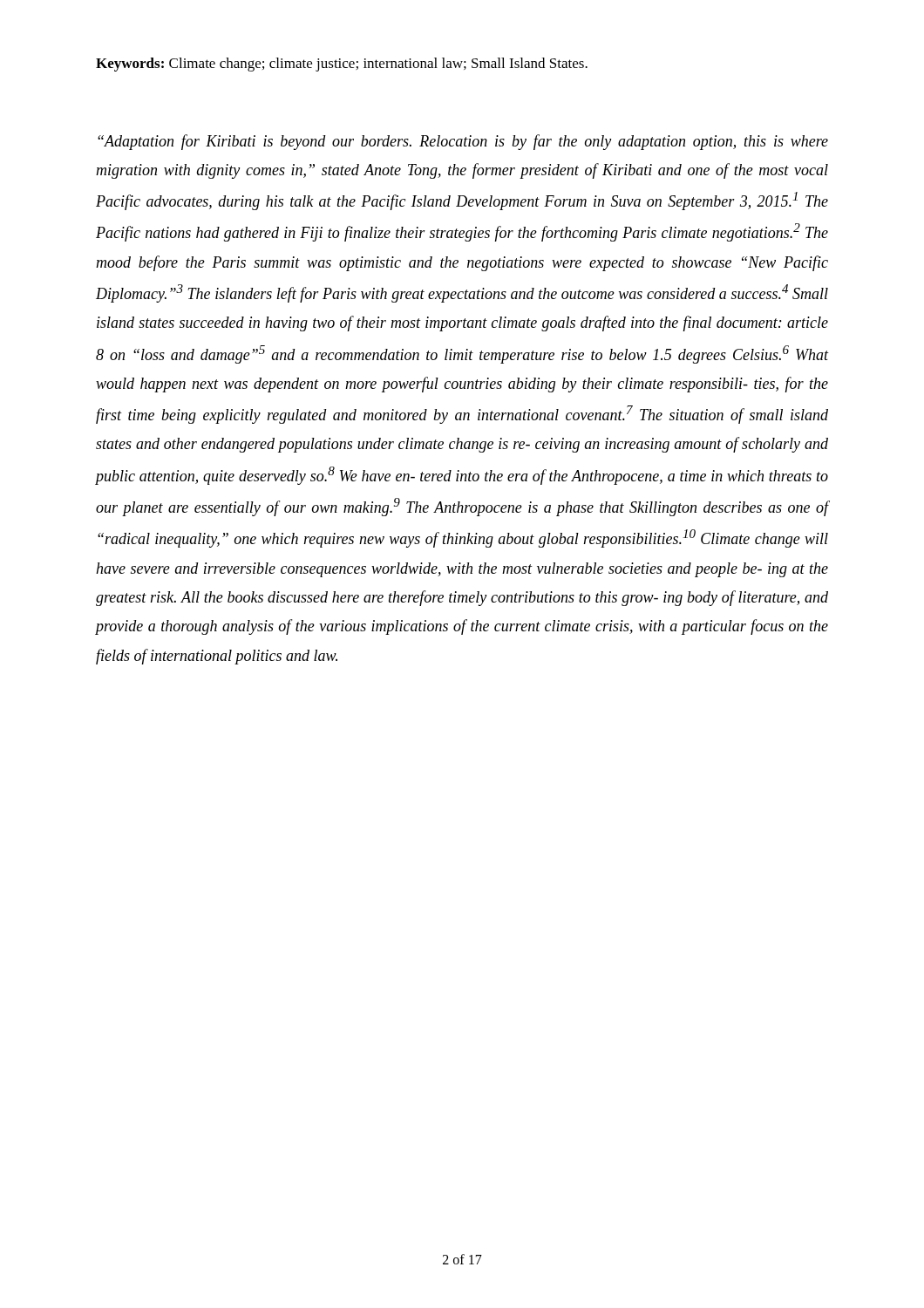The image size is (924, 1308).
Task: Find the block on this page that starts "Keywords: Climate change; climate"
Action: [x=342, y=63]
